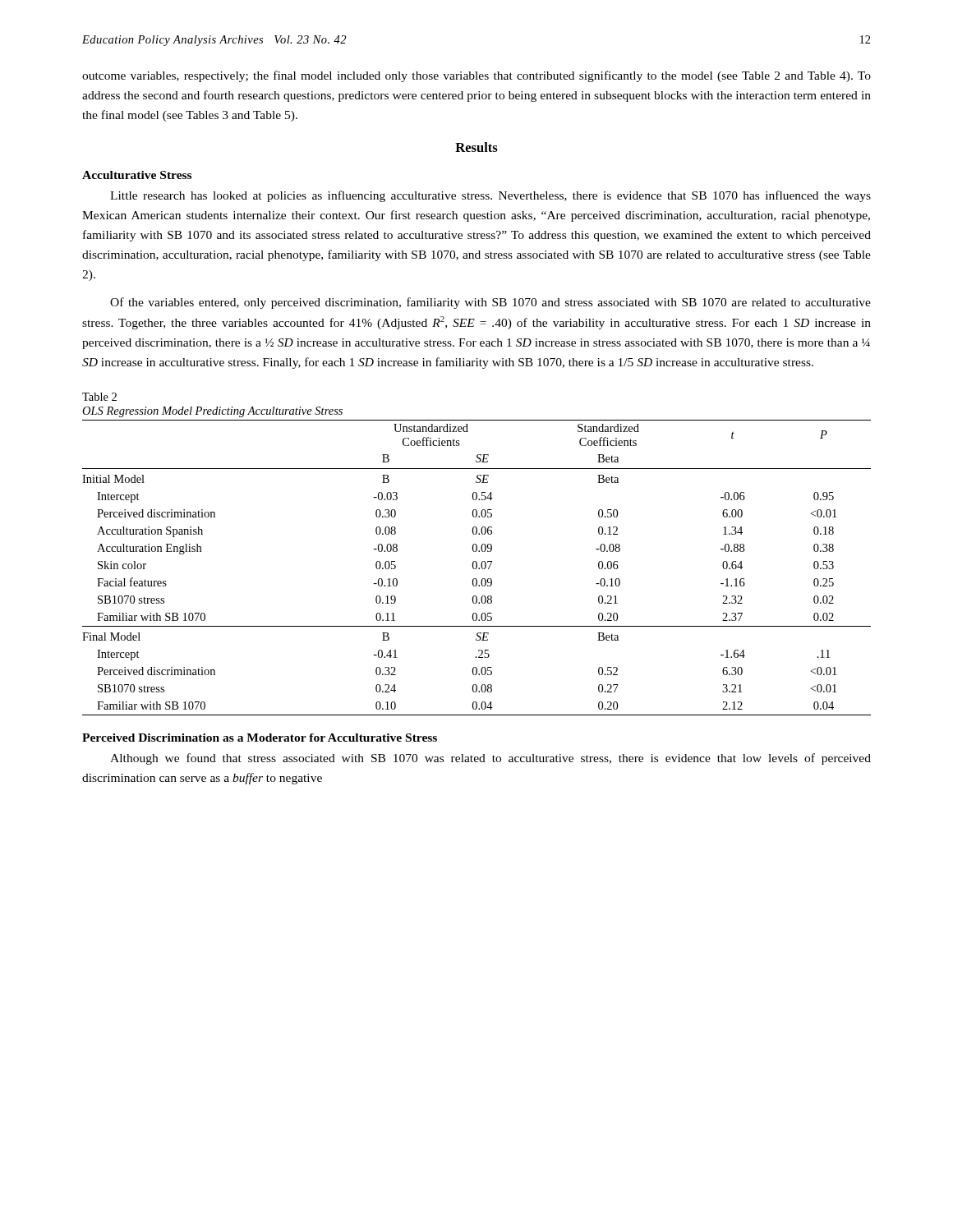
Task: Select the element starting "Perceived Discrimination as a Moderator for Acculturative"
Action: (260, 737)
